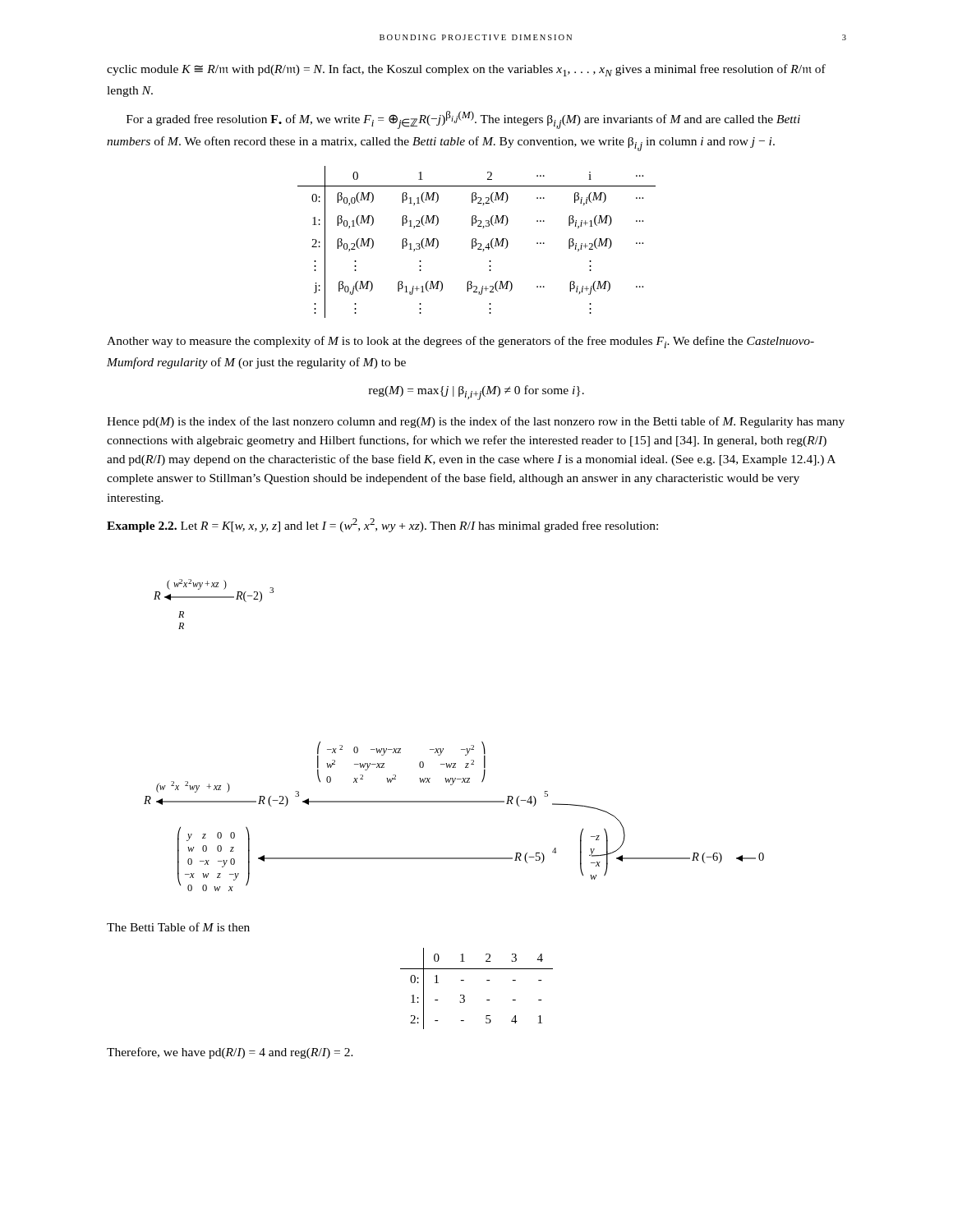Image resolution: width=953 pixels, height=1232 pixels.
Task: Find the text block containing "Example 2.2. Let R ="
Action: [x=383, y=524]
